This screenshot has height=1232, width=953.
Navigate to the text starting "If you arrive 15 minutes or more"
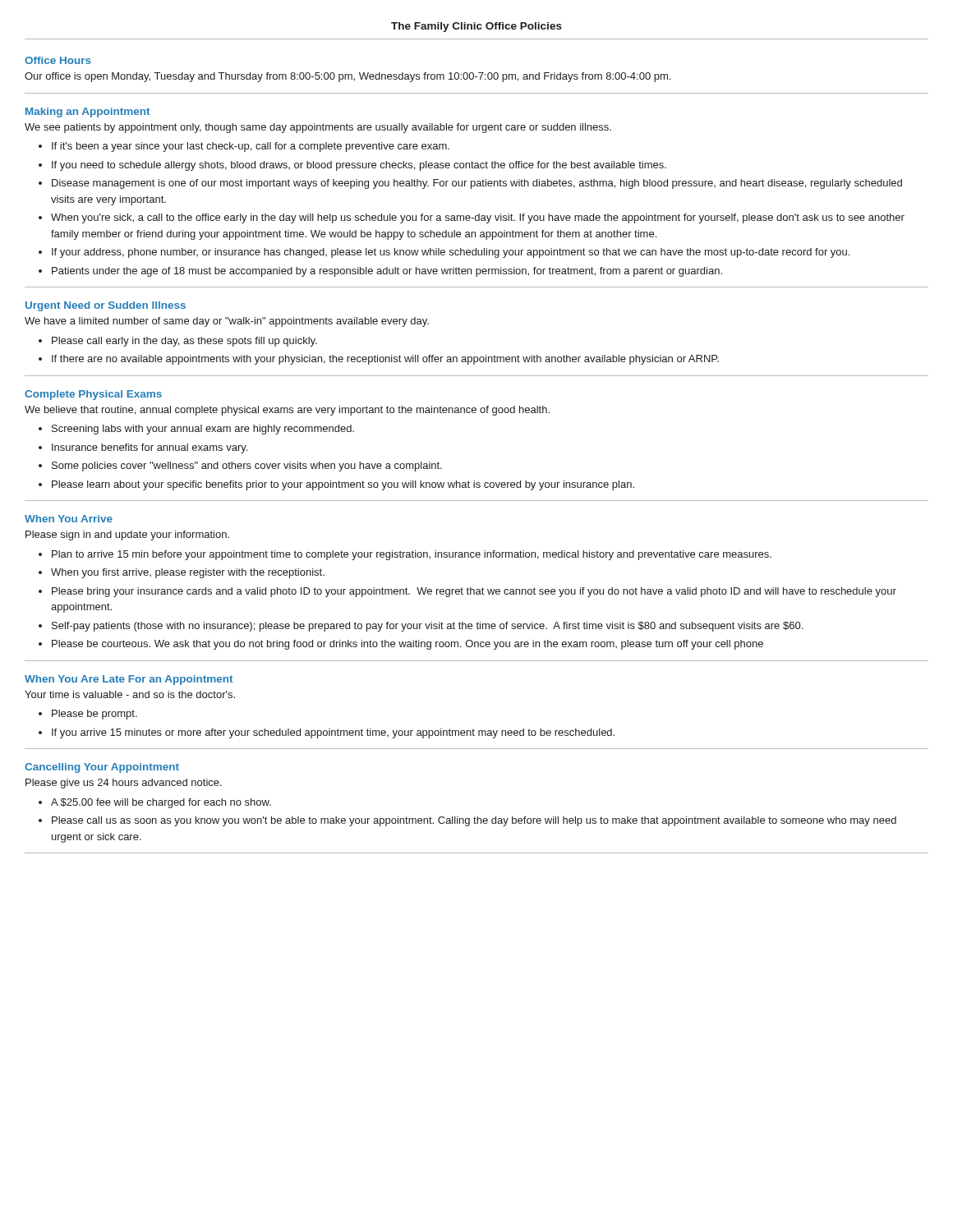333,732
